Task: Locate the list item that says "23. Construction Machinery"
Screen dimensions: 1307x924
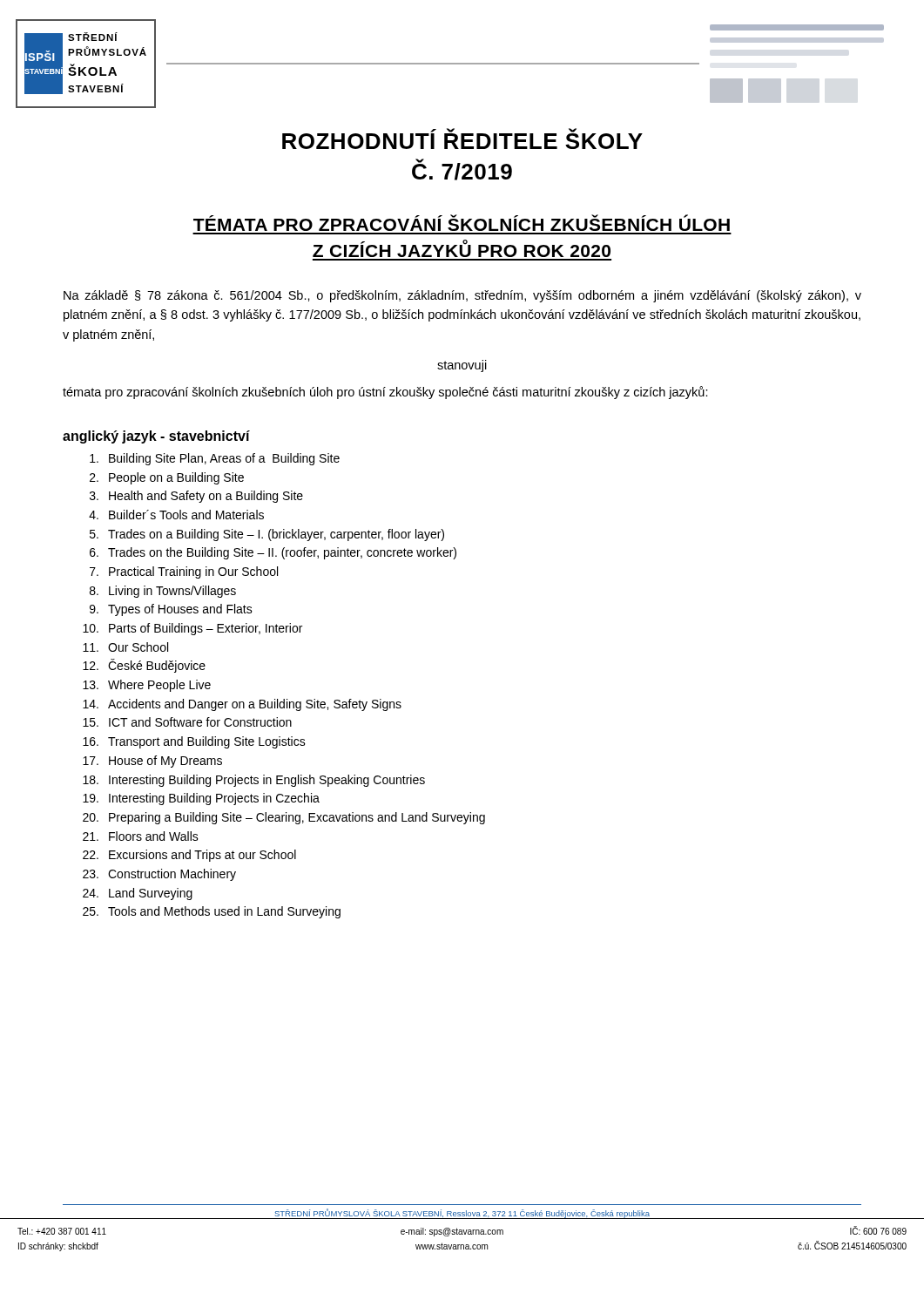Action: [x=159, y=875]
